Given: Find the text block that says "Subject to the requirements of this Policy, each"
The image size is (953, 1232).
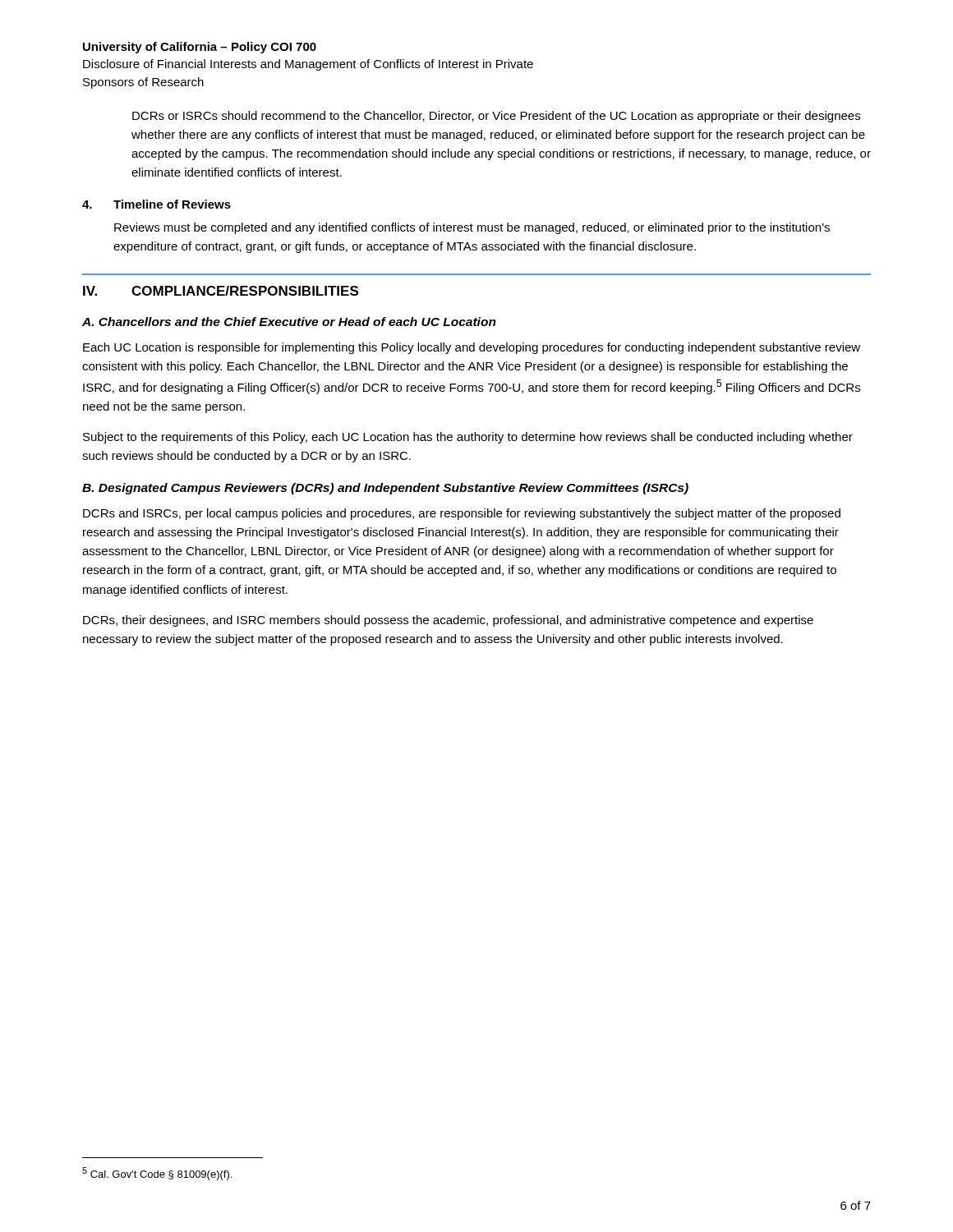Looking at the screenshot, I should (467, 446).
